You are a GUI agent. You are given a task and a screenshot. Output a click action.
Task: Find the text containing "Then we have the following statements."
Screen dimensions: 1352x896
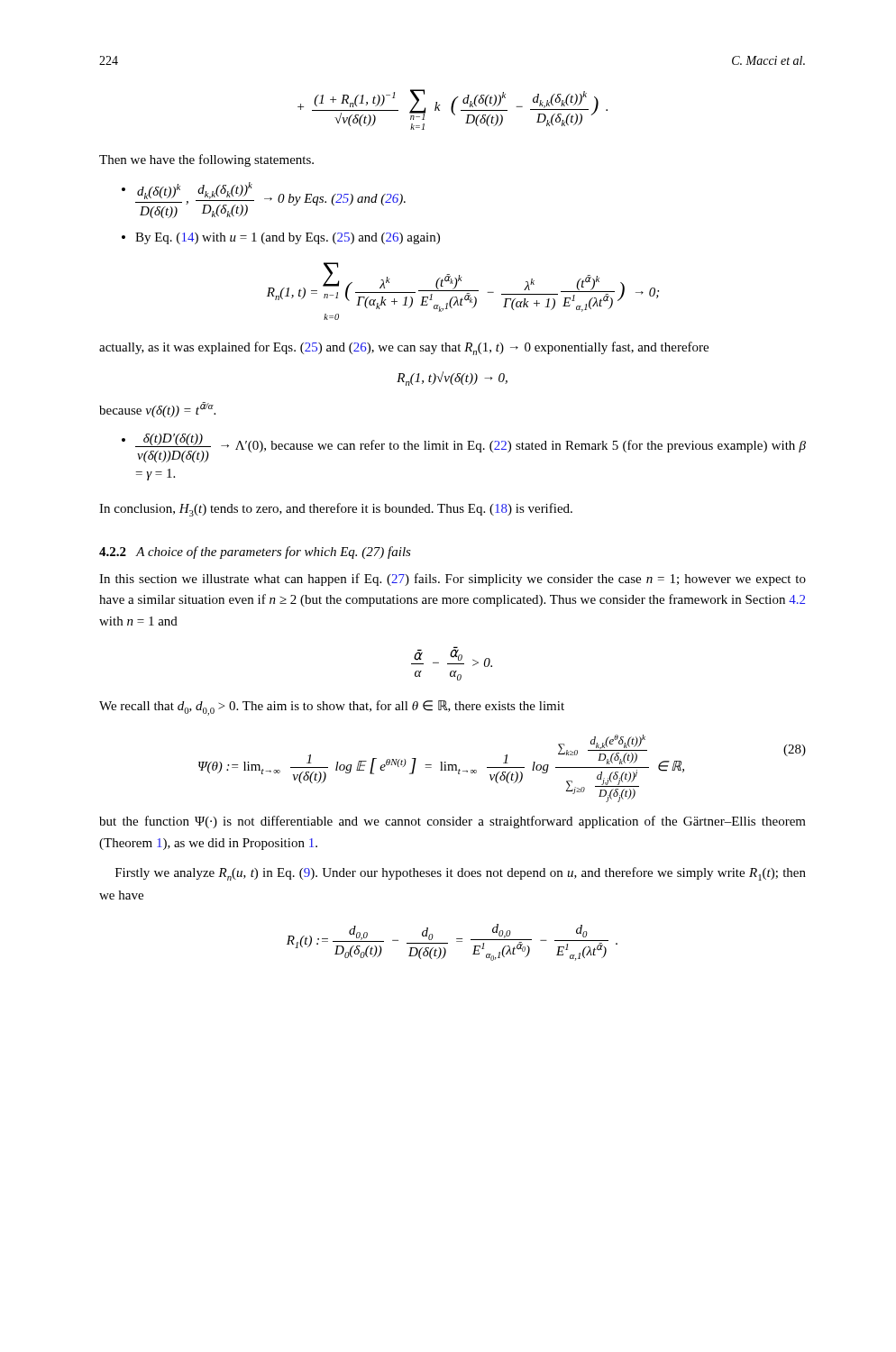point(207,160)
